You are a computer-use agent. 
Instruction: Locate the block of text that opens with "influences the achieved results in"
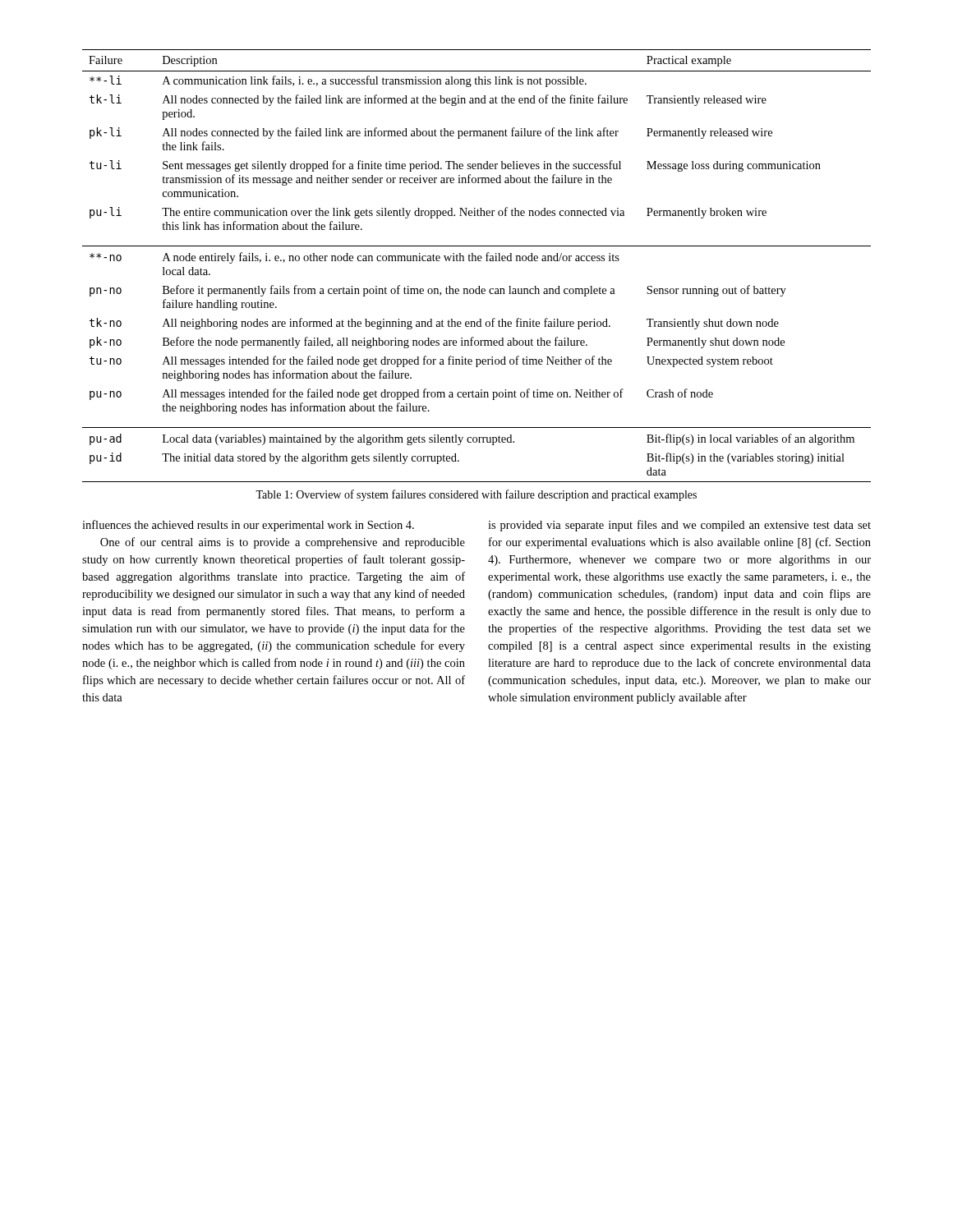tap(274, 612)
